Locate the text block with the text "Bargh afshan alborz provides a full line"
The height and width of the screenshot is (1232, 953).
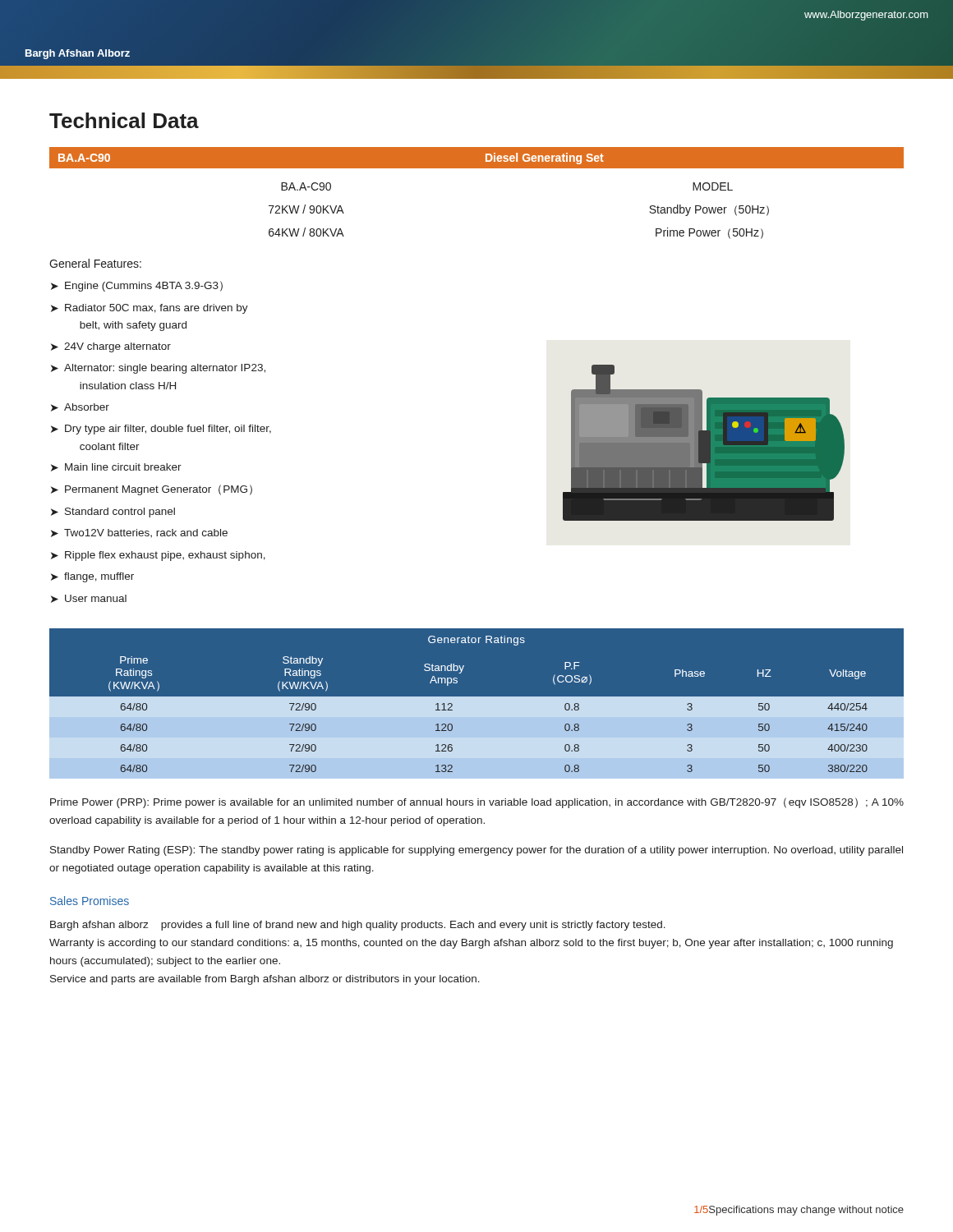point(471,951)
